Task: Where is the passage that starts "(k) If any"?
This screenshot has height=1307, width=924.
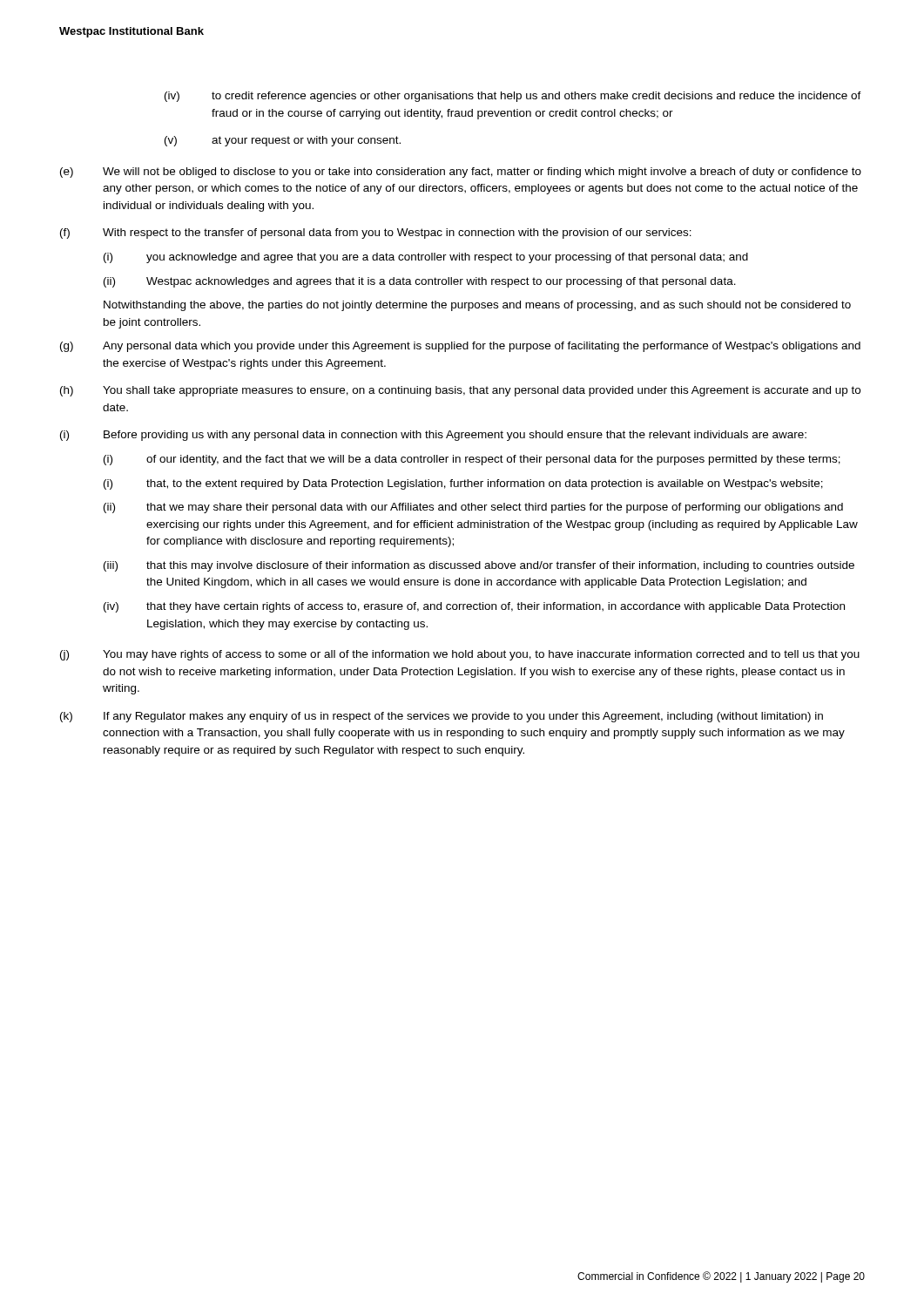Action: tap(462, 733)
